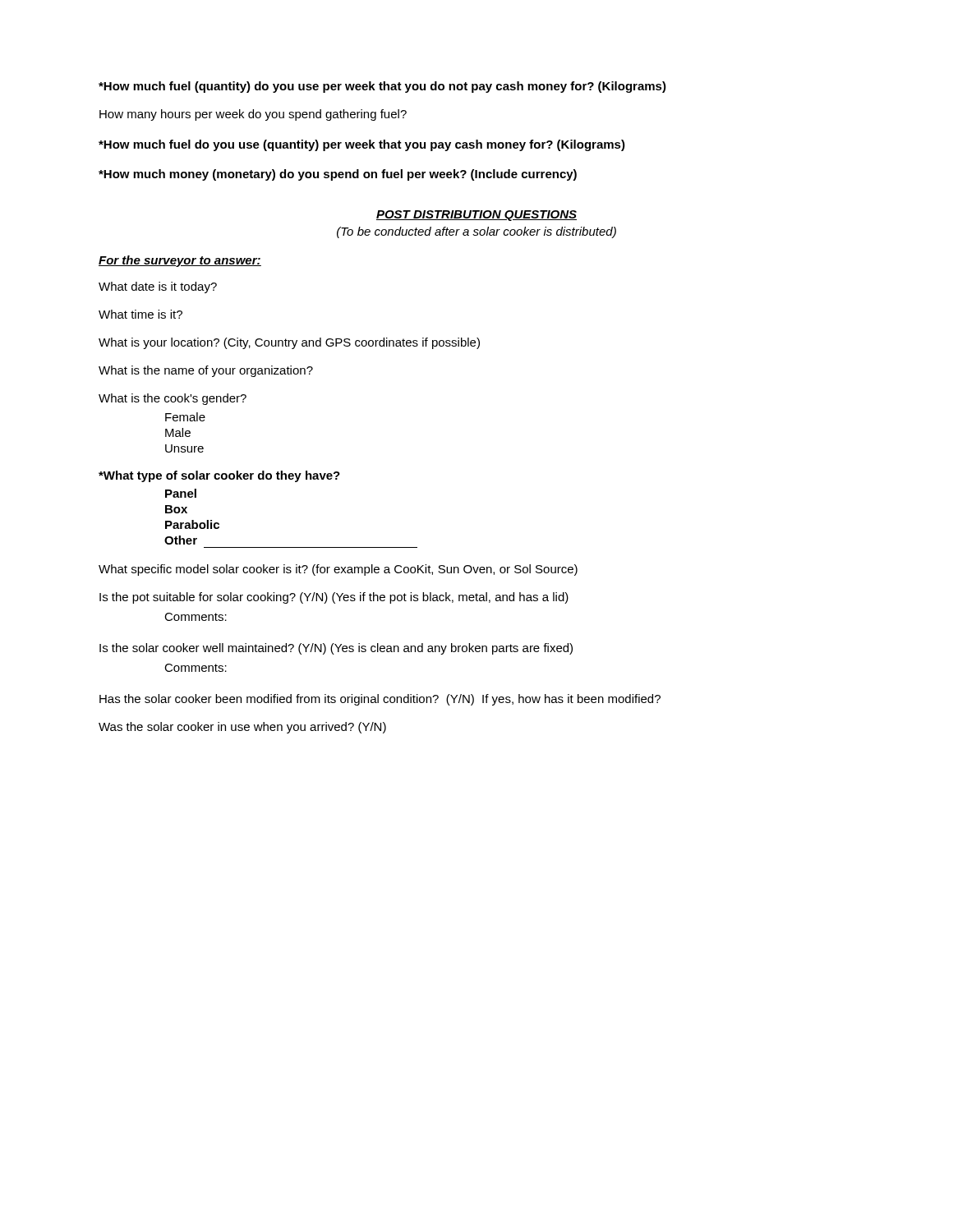Click the passage that begins "What is your location? (City, Country and"
This screenshot has height=1232, width=953.
click(290, 342)
